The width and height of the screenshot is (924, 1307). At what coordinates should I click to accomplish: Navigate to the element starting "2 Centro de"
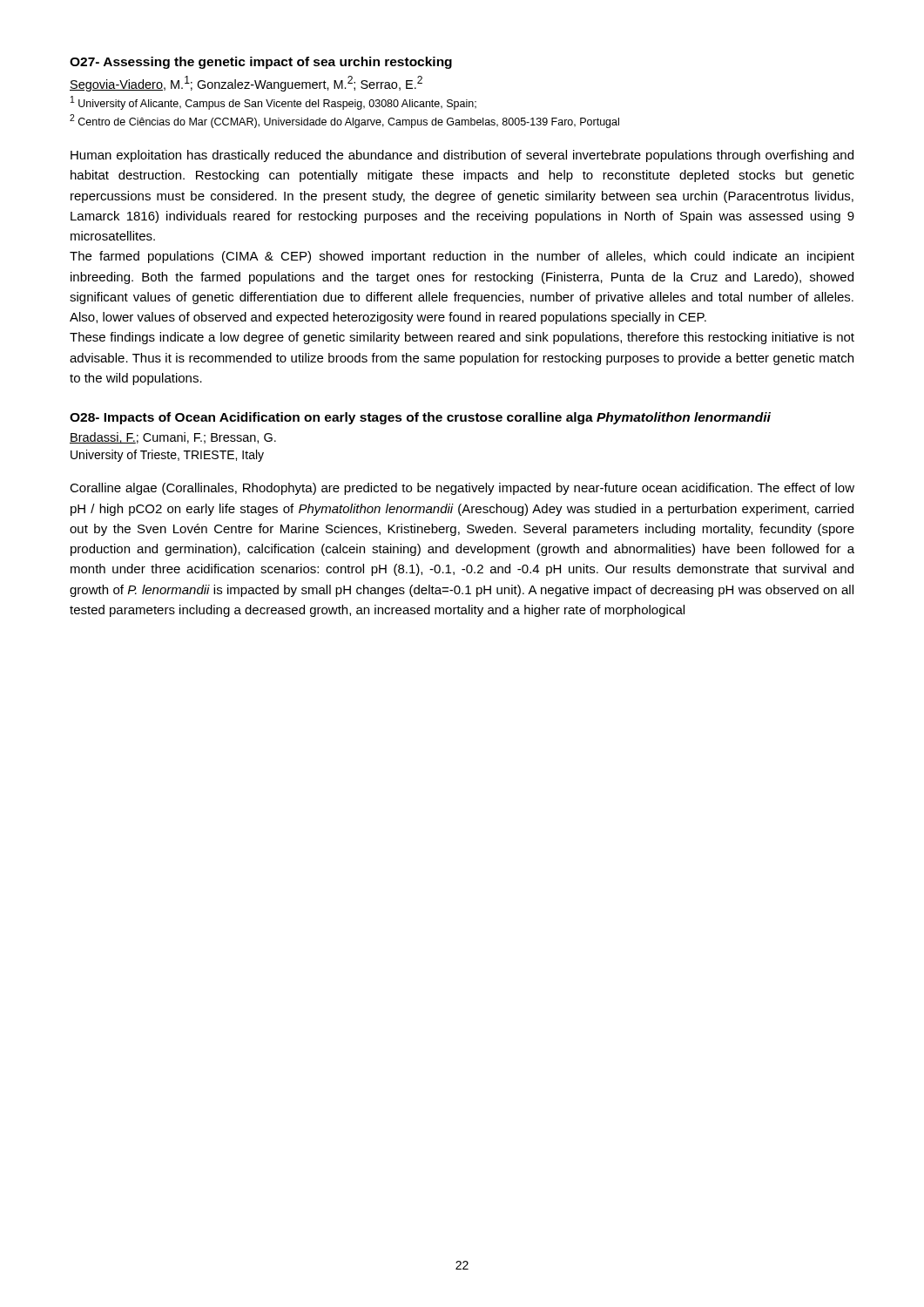[345, 121]
